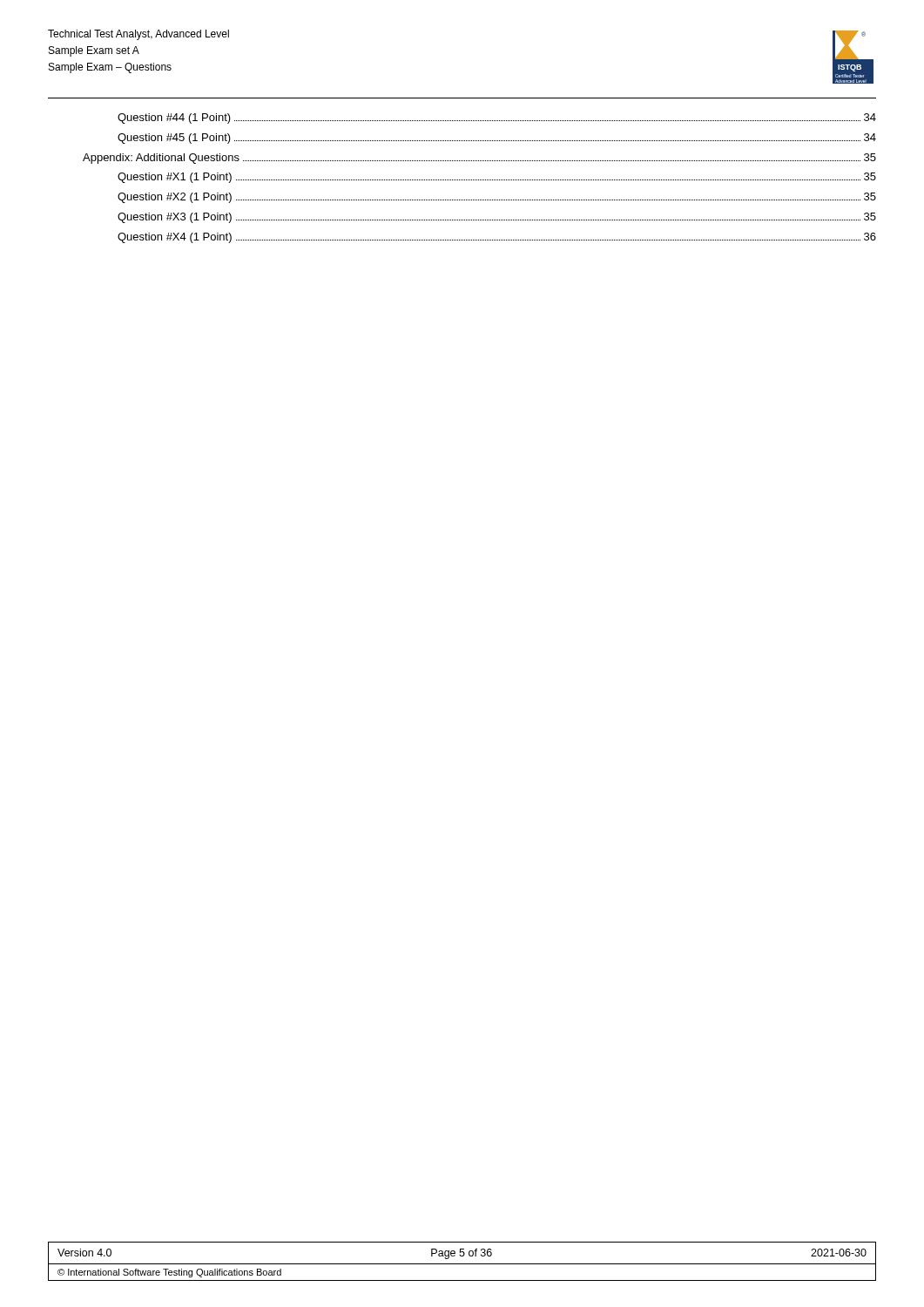The height and width of the screenshot is (1307, 924).
Task: Click where it says "Question #45 (1 Point) 34"
Action: click(x=497, y=138)
